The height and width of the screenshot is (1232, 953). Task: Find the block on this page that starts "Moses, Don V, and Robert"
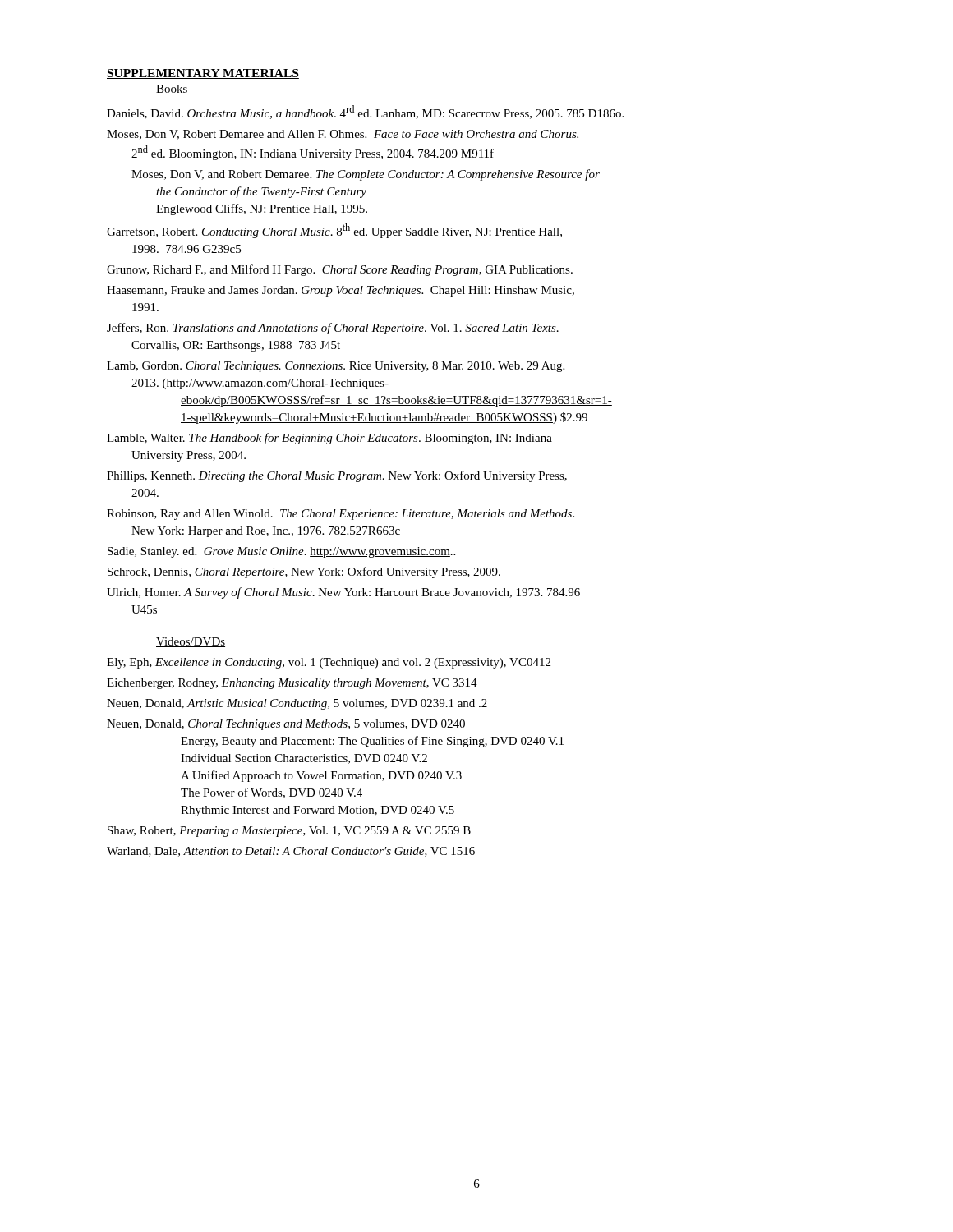(x=366, y=175)
